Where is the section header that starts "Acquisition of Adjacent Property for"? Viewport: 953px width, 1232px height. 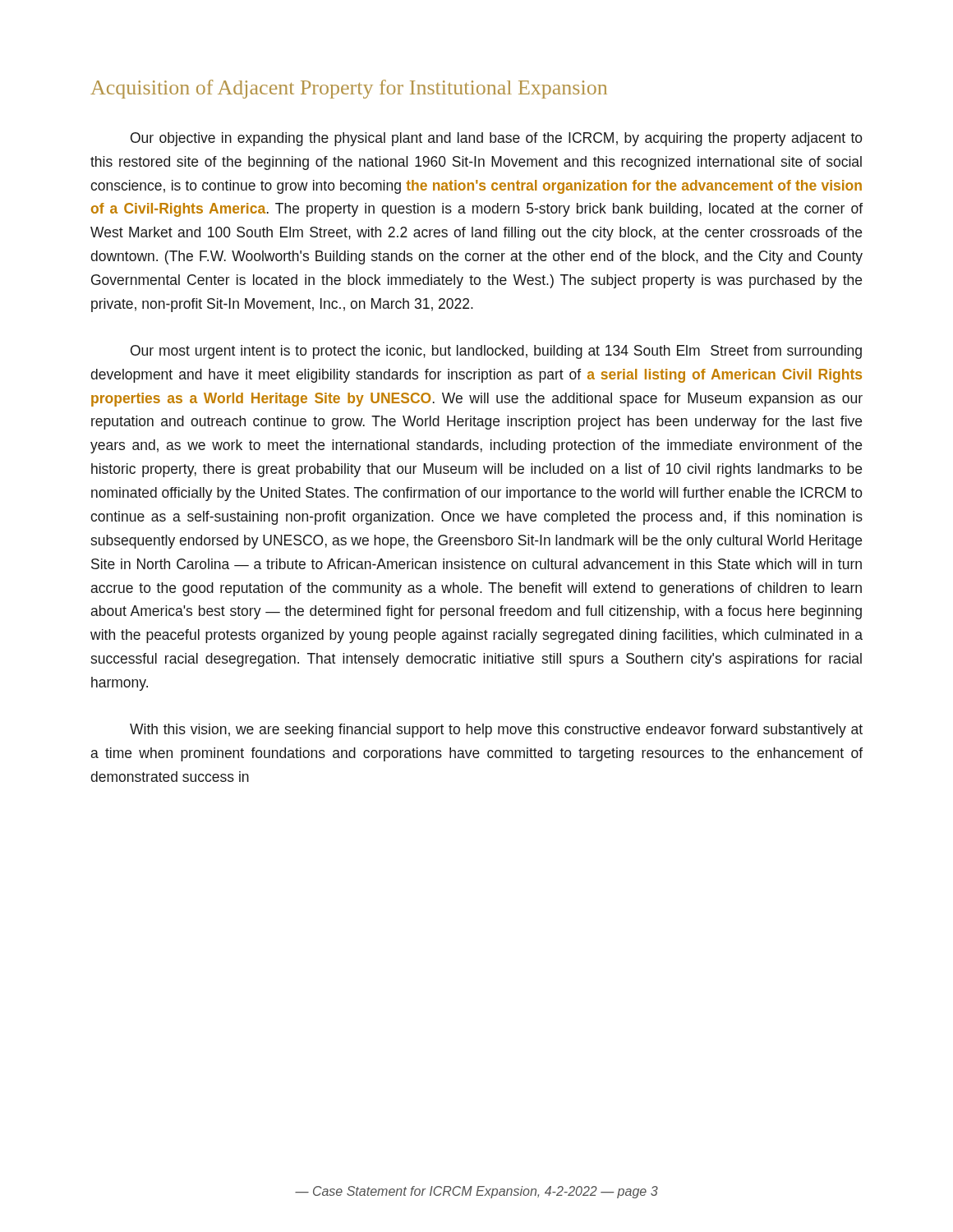pyautogui.click(x=349, y=87)
